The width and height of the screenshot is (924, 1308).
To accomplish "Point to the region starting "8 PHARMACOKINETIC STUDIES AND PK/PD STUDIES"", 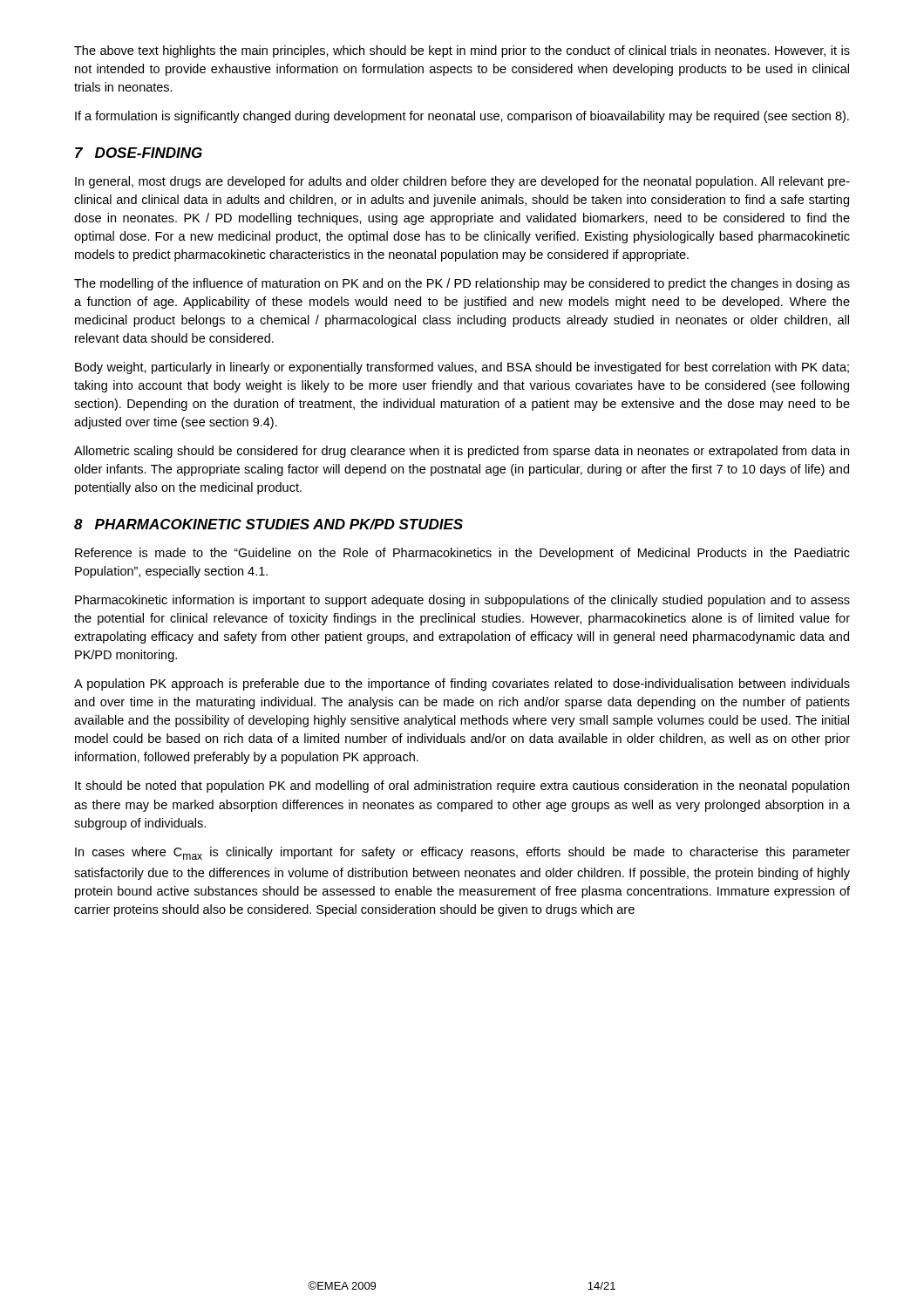I will pos(269,525).
